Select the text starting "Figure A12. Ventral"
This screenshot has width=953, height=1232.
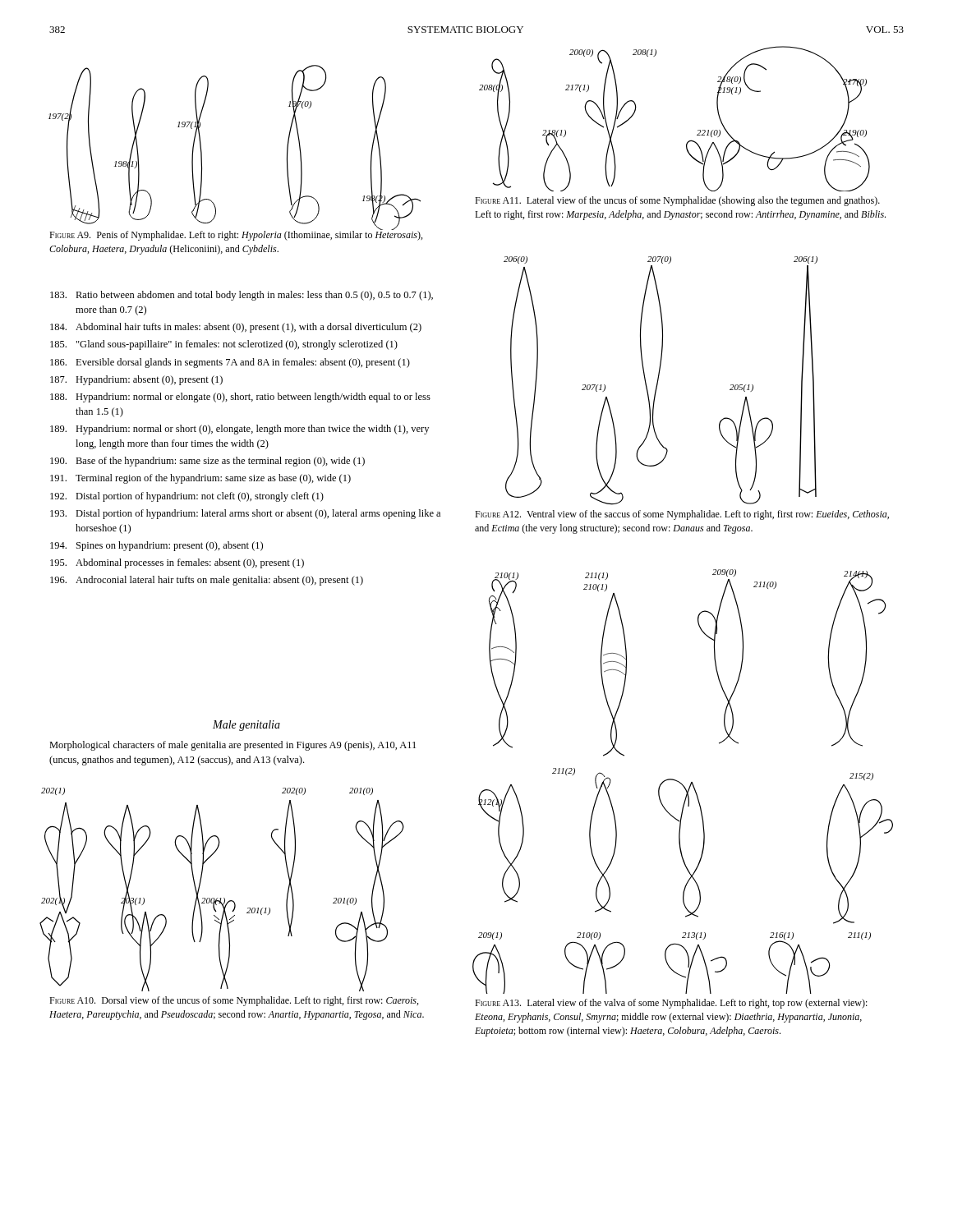click(x=682, y=521)
